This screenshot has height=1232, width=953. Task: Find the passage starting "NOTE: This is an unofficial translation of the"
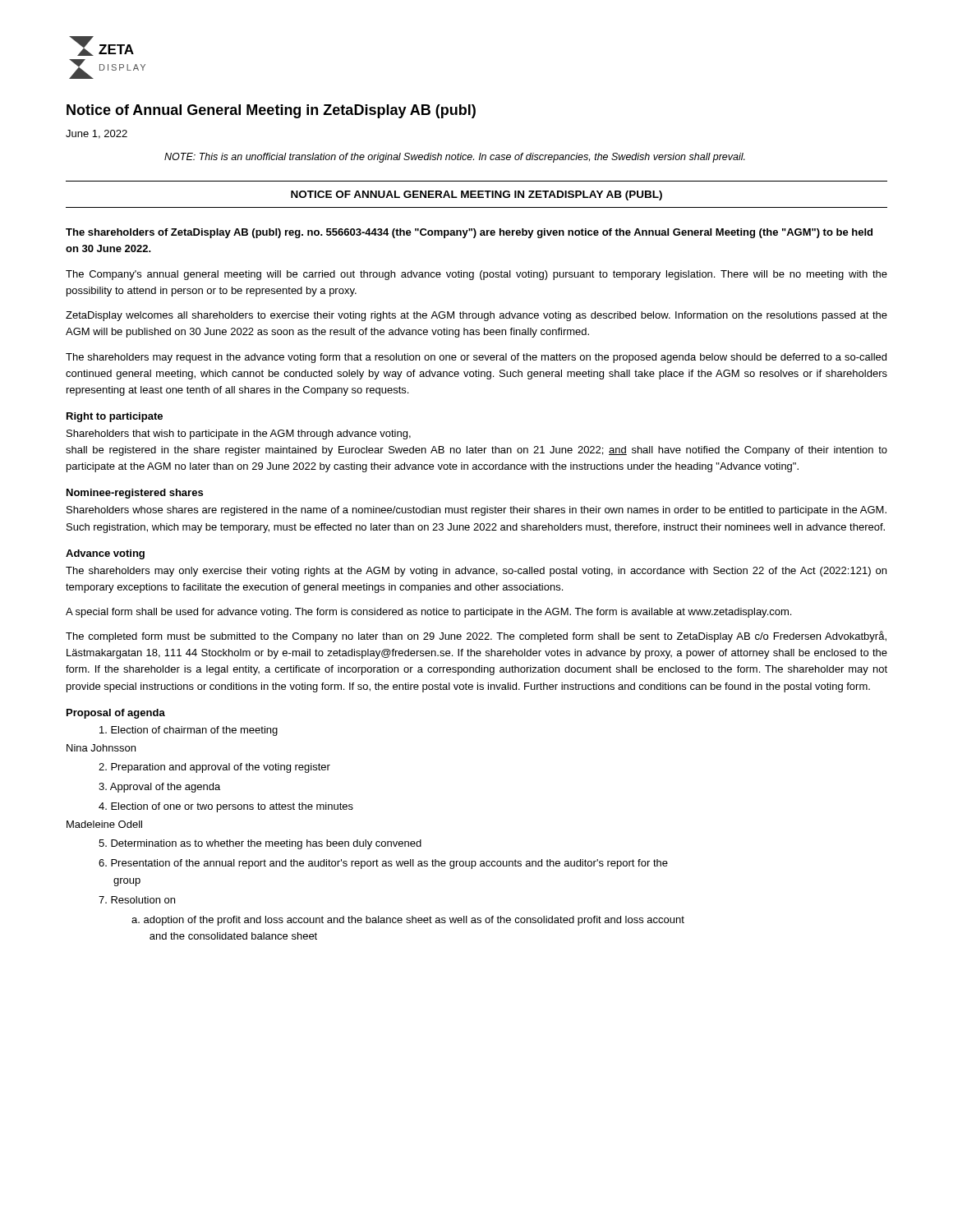455,157
